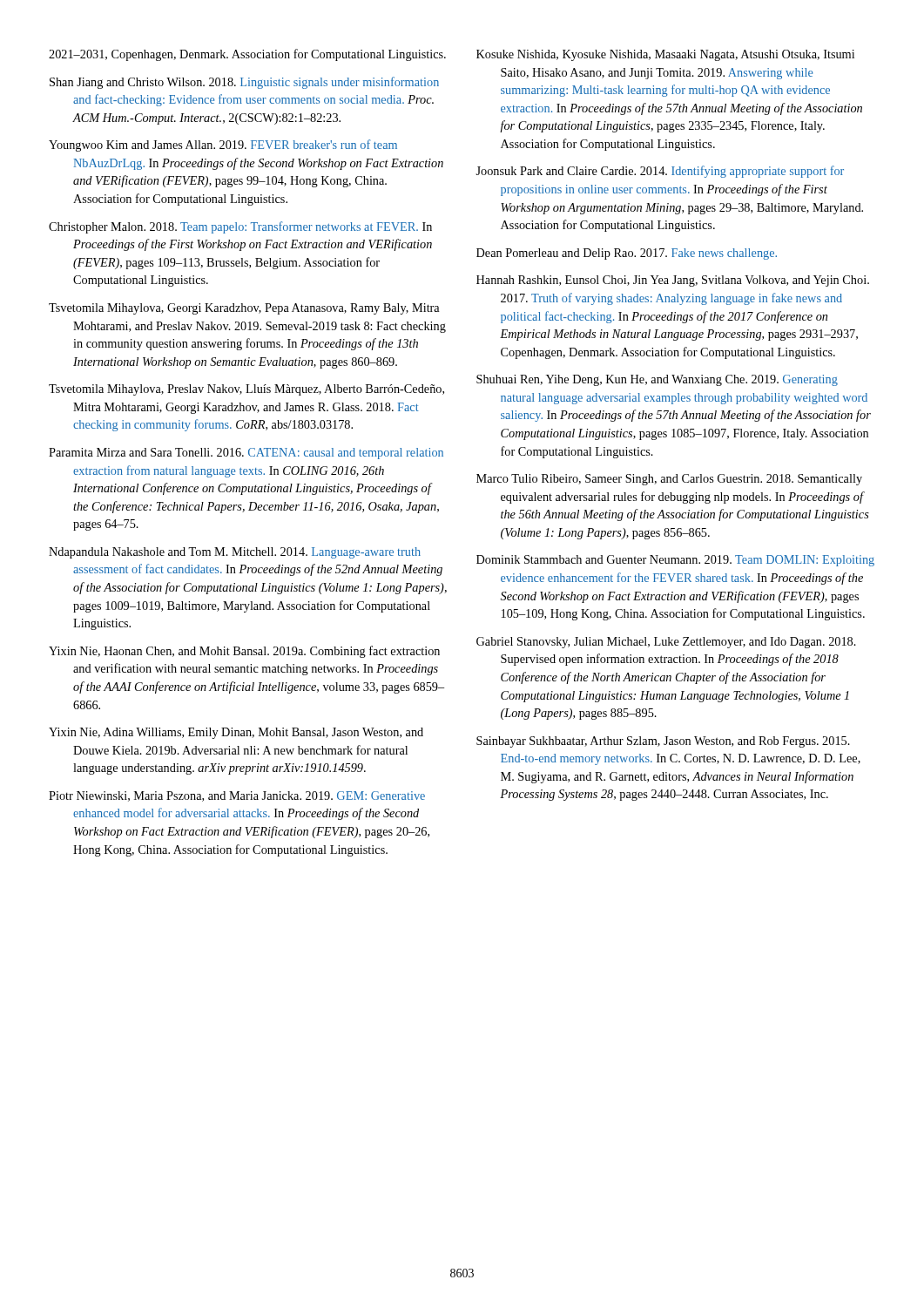
Task: Locate the text block starting "Dominik Stammbach and Guenter"
Action: (675, 587)
